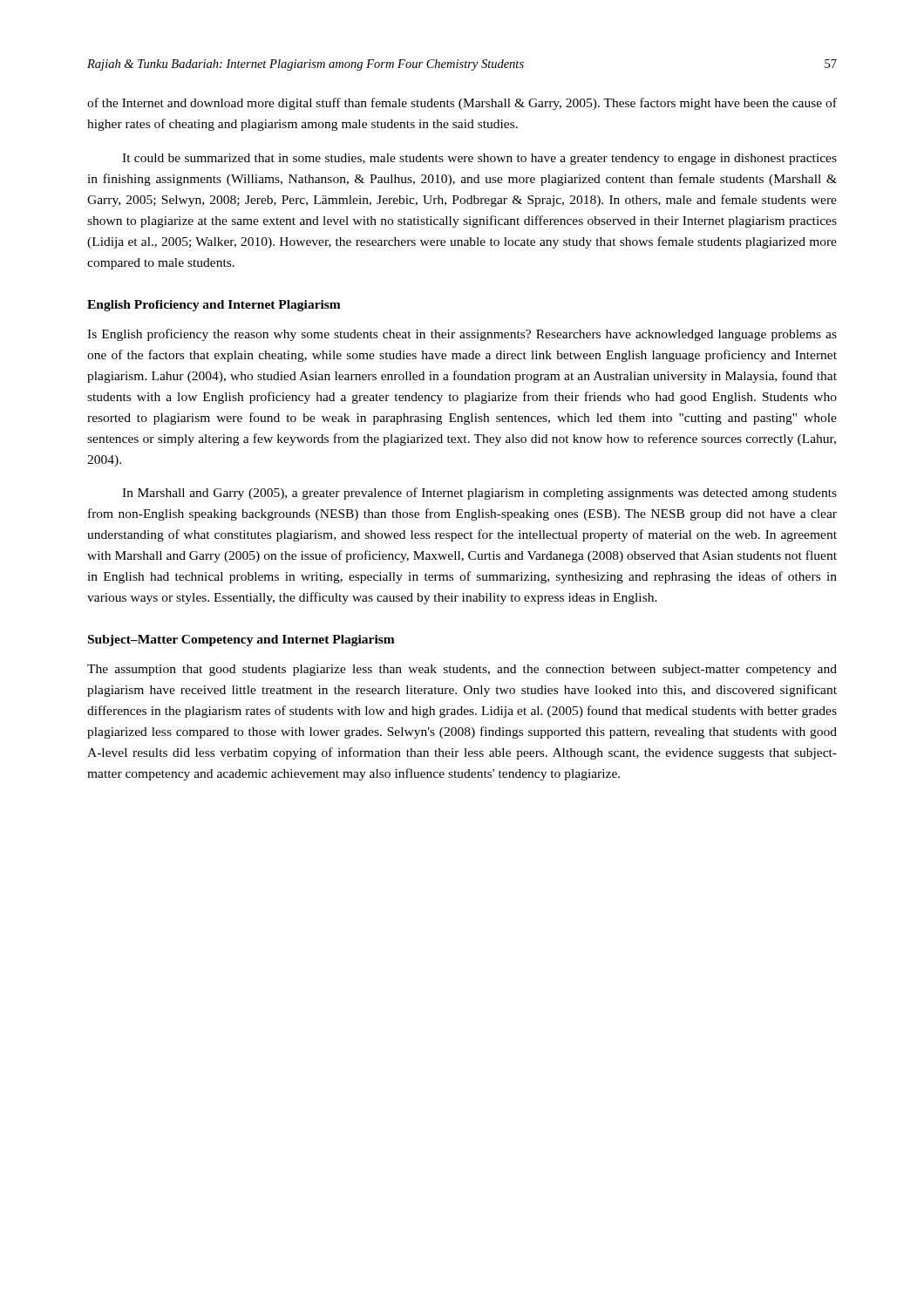Locate the text starting "The assumption that good students"
The width and height of the screenshot is (924, 1308).
coord(462,721)
